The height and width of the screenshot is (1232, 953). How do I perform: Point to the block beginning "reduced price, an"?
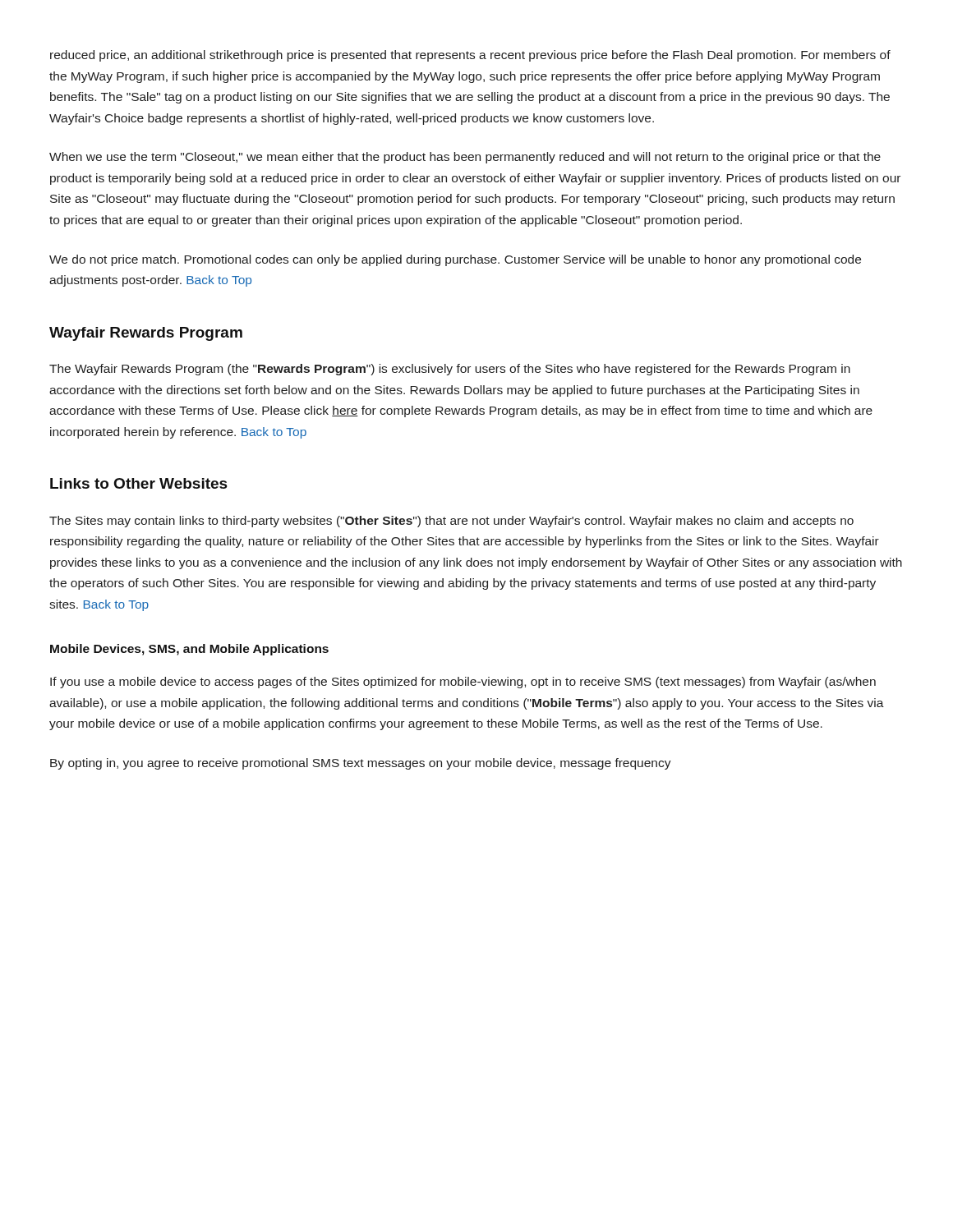[470, 86]
